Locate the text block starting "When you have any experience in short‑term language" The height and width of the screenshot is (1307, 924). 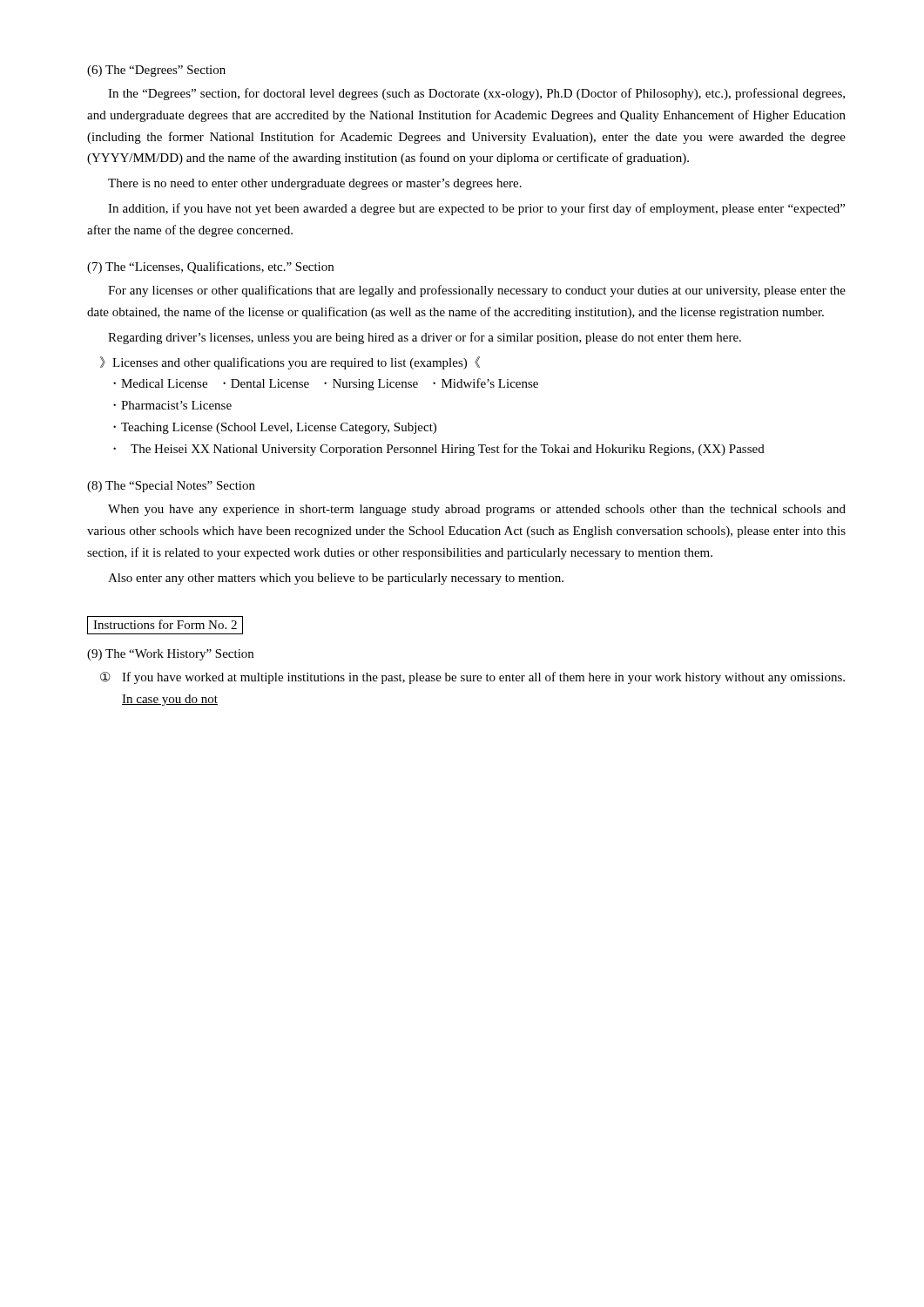pyautogui.click(x=466, y=531)
